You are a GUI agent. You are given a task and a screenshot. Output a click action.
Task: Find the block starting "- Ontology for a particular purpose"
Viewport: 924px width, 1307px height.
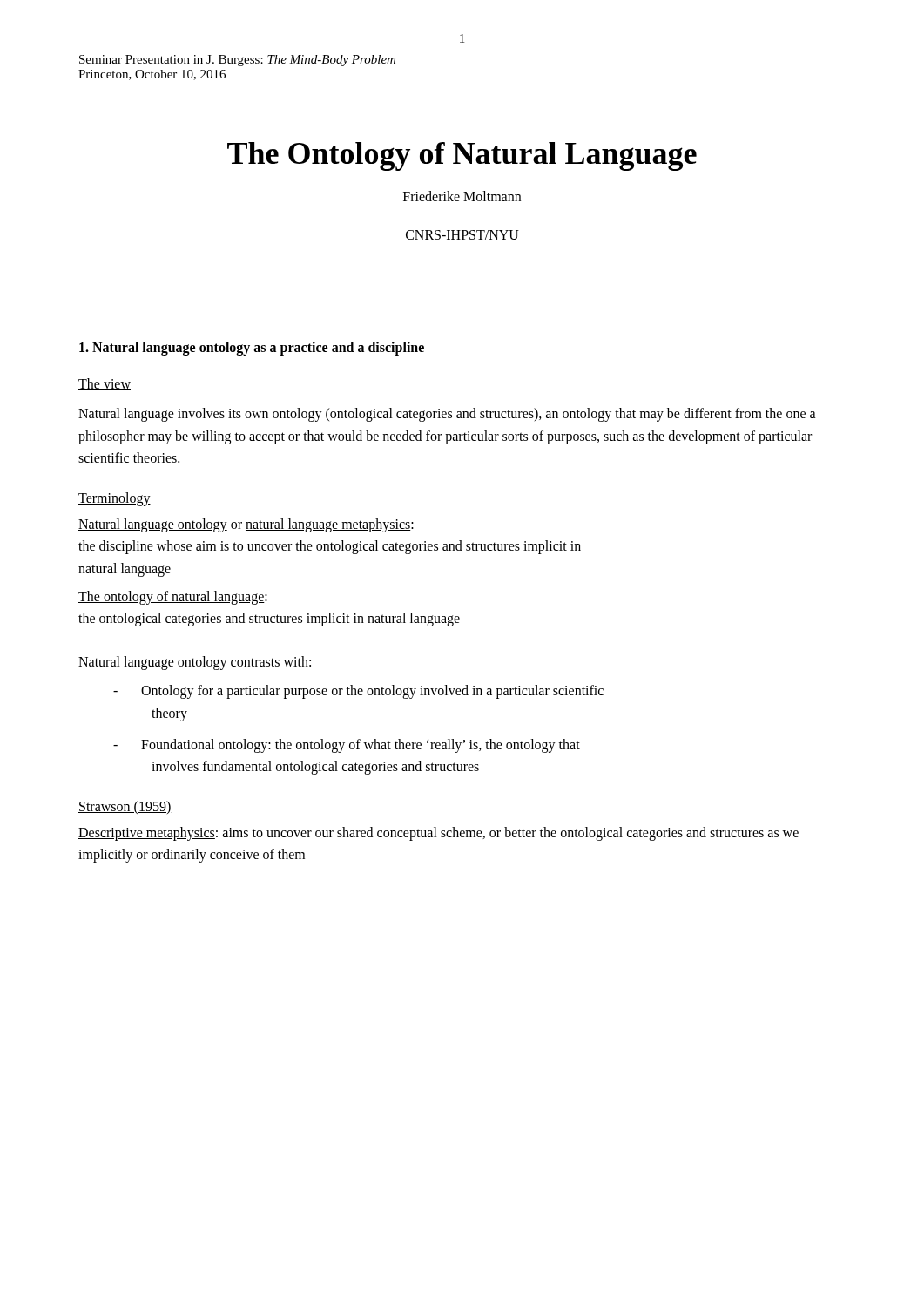coord(359,702)
